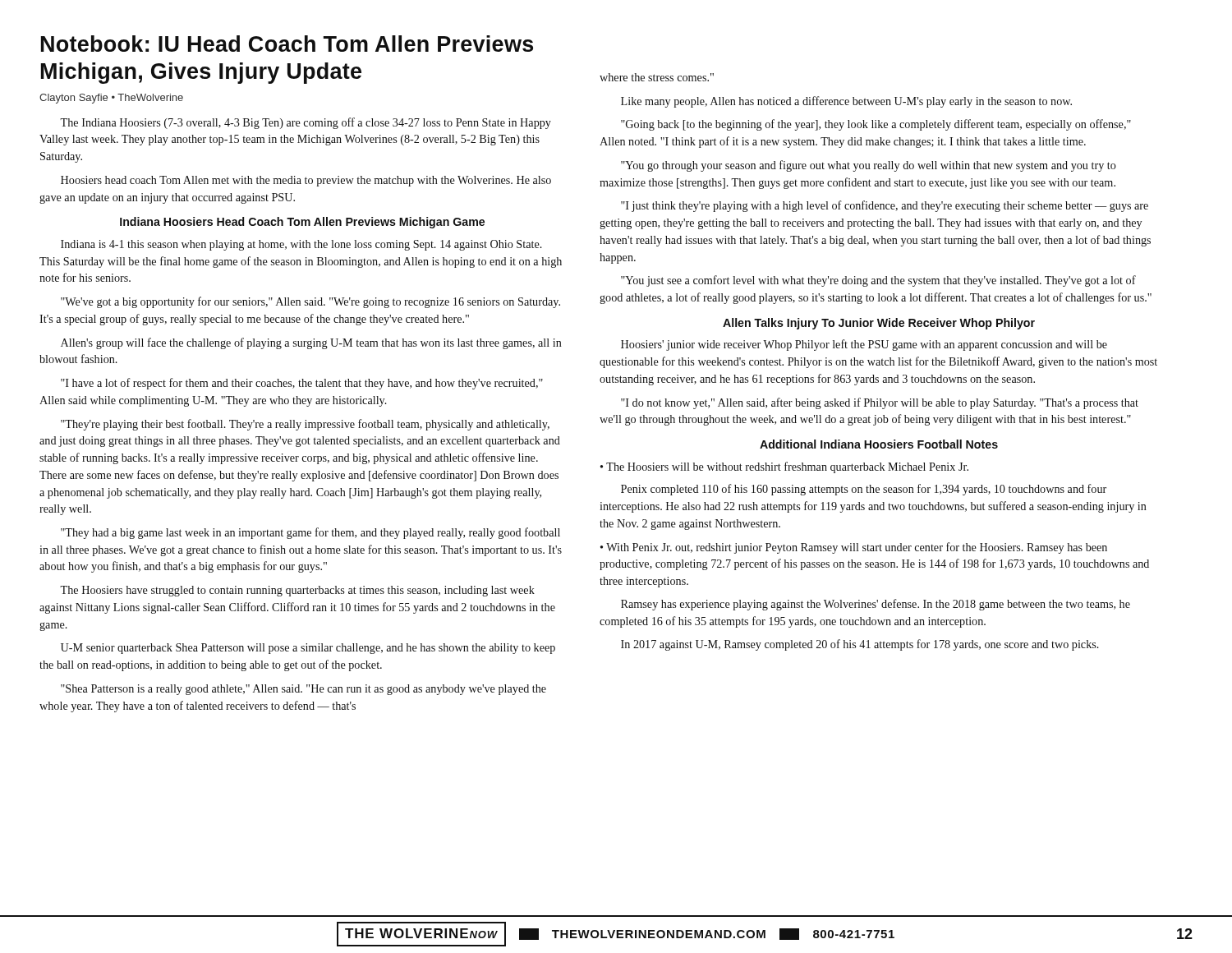Find the block starting "Hoosiers' junior wide receiver Whop Philyor"
The height and width of the screenshot is (953, 1232).
pos(879,362)
